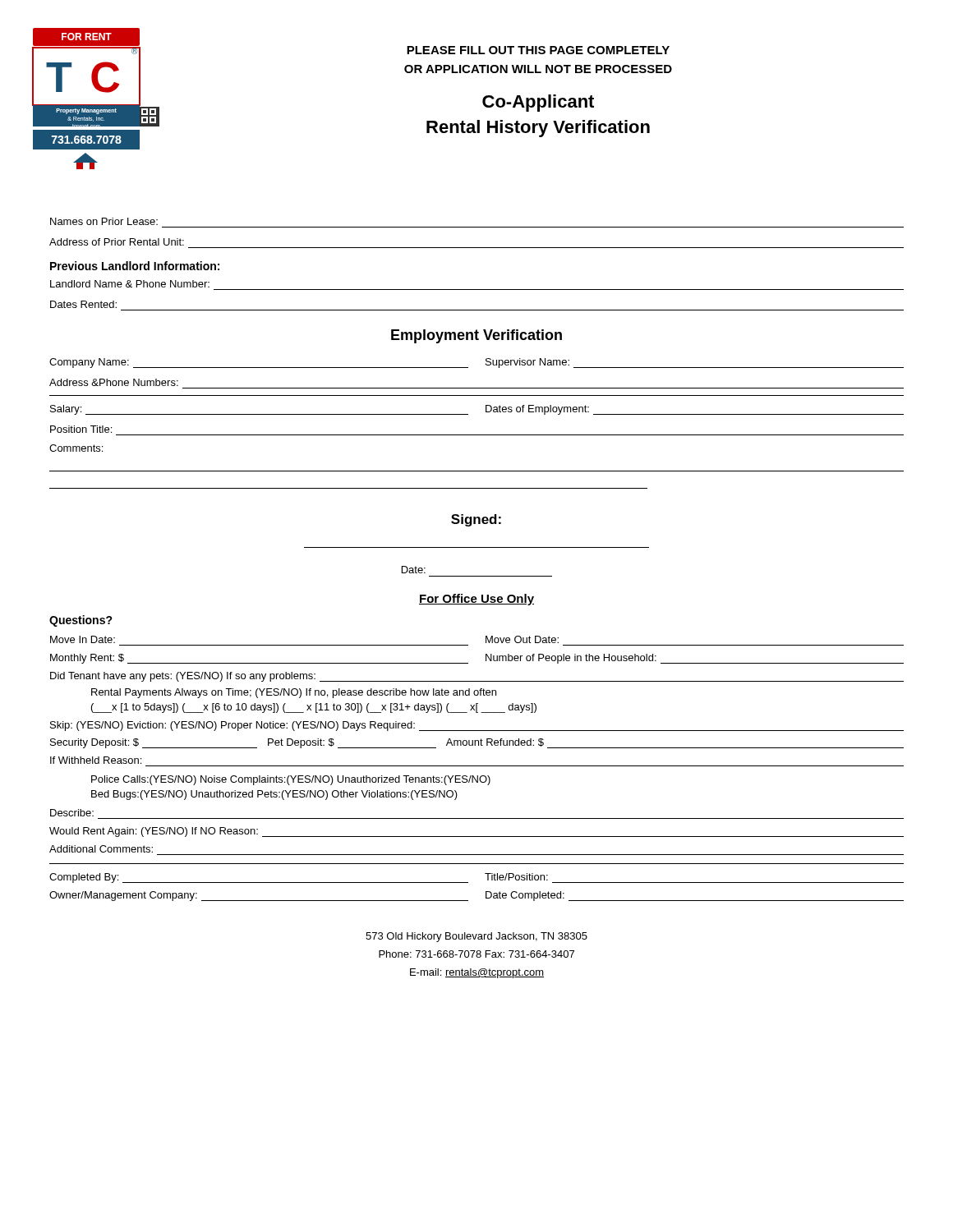Select the text starting "Skip: (YES/NO) Eviction: (YES/NO) Proper Notice: (YES/NO)"
The height and width of the screenshot is (1232, 953).
[476, 724]
